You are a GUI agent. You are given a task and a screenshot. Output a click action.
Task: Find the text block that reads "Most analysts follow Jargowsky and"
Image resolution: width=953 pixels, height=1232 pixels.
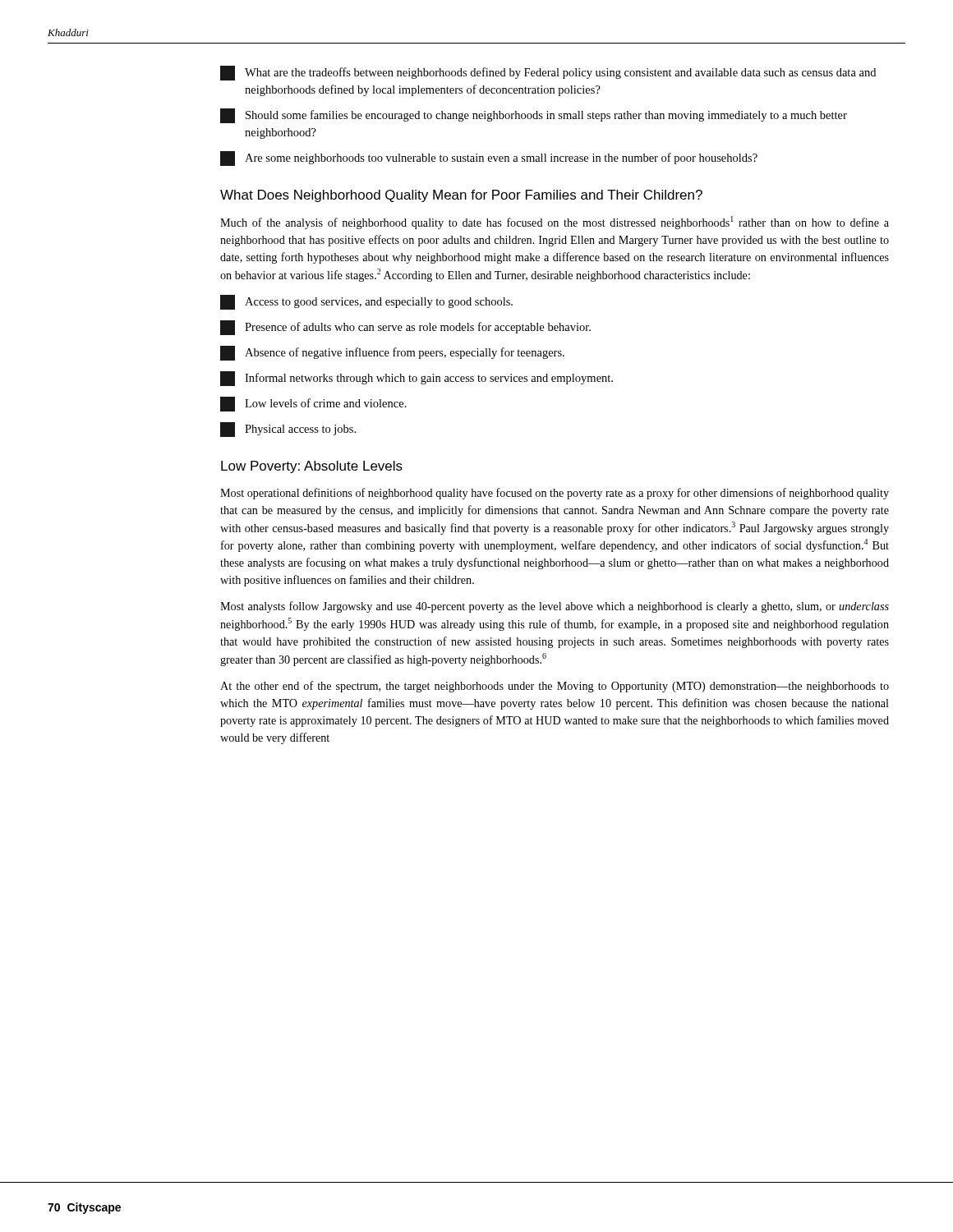pos(555,633)
